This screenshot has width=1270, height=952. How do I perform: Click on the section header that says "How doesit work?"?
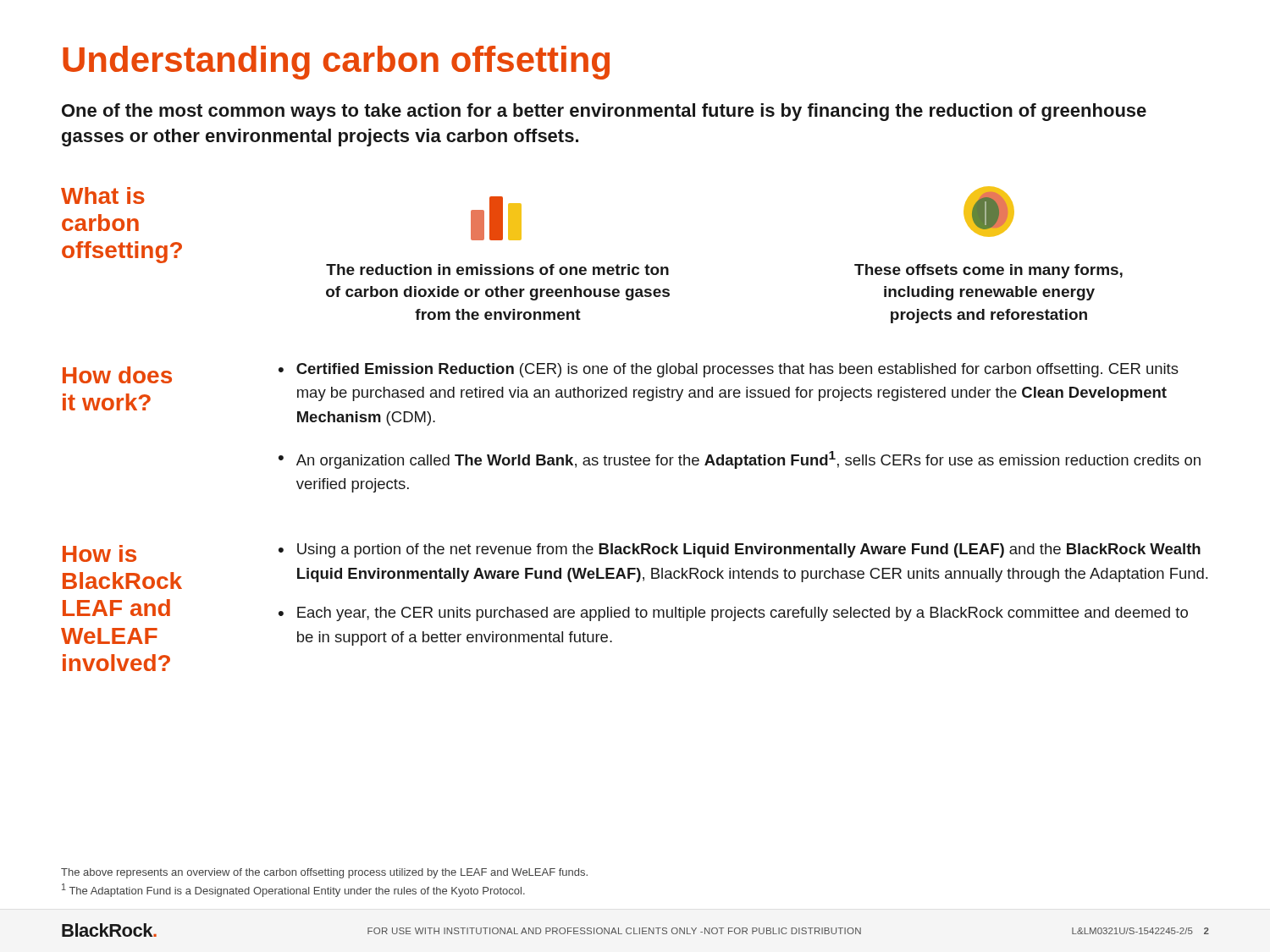click(x=117, y=389)
